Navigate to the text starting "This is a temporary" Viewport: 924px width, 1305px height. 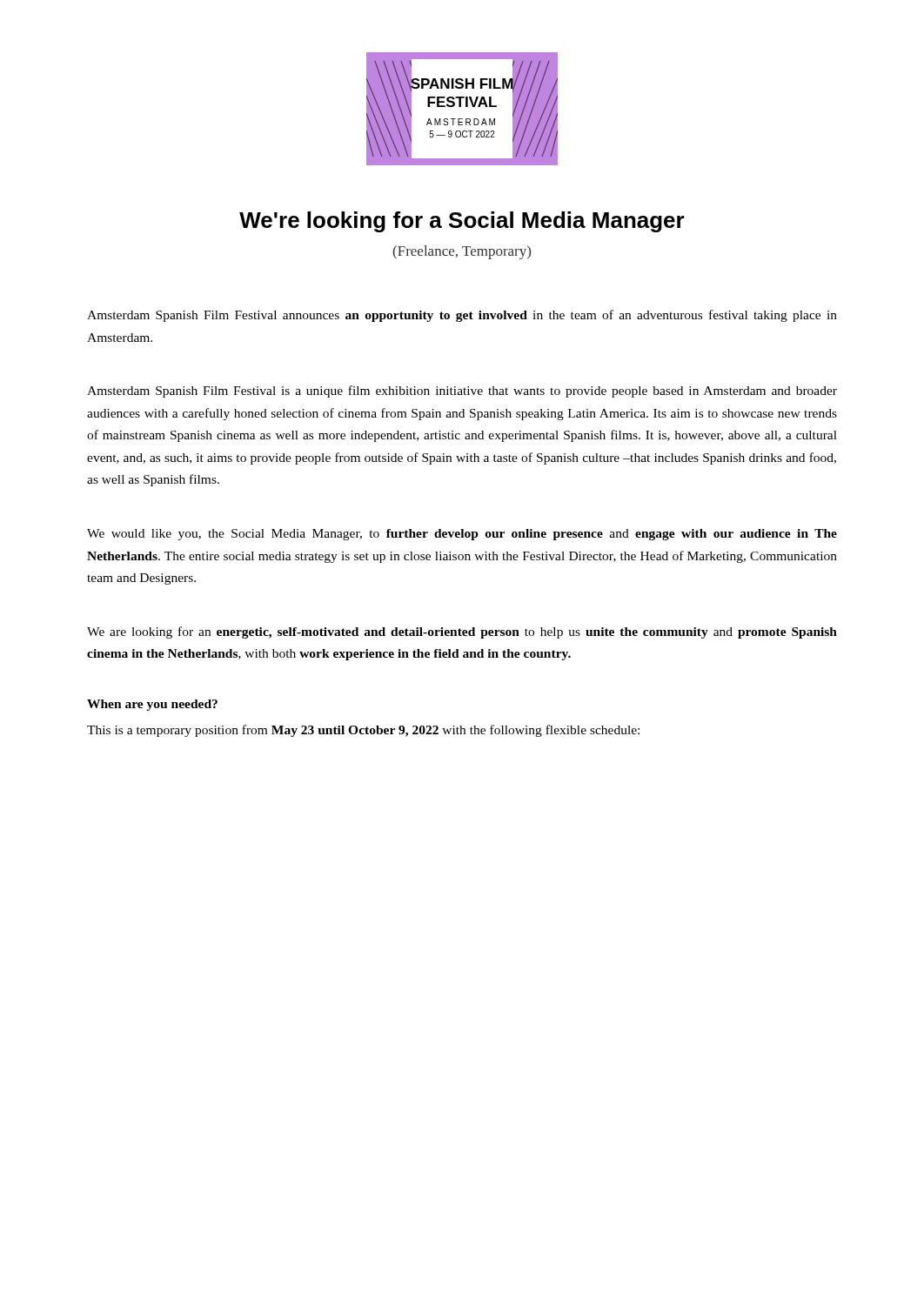tap(364, 729)
